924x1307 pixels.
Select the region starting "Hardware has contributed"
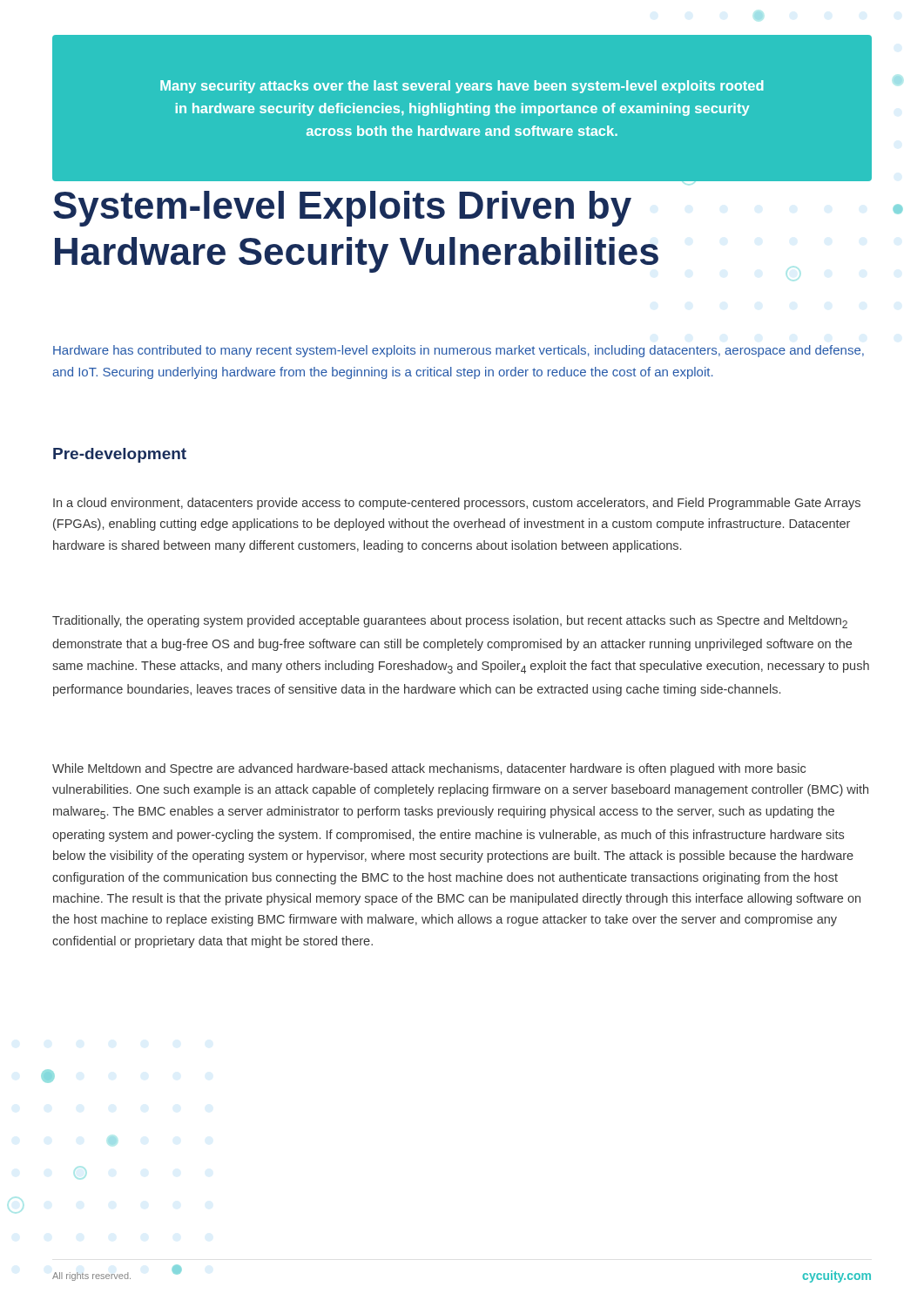tap(462, 361)
